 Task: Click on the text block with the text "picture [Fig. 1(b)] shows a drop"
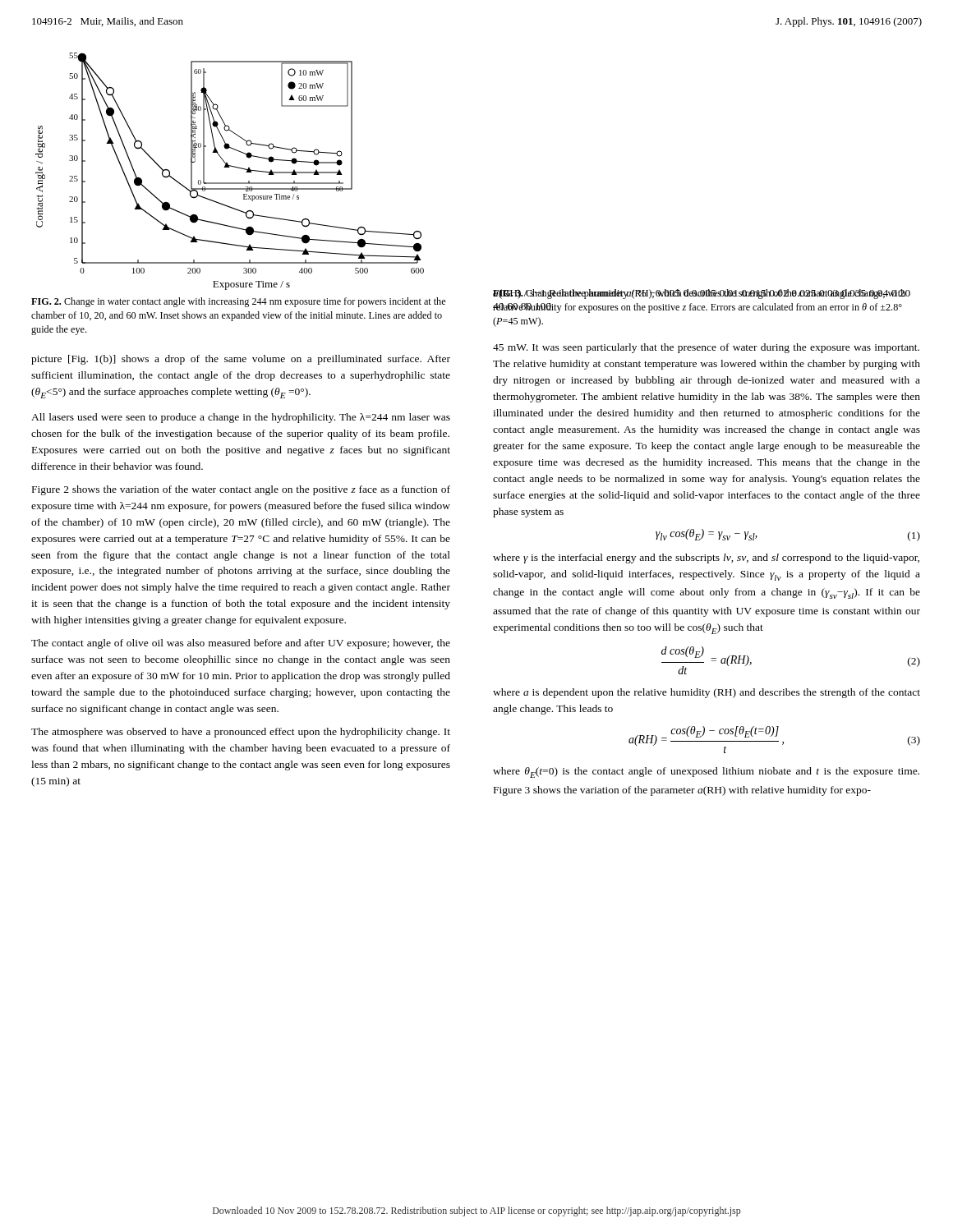click(241, 570)
